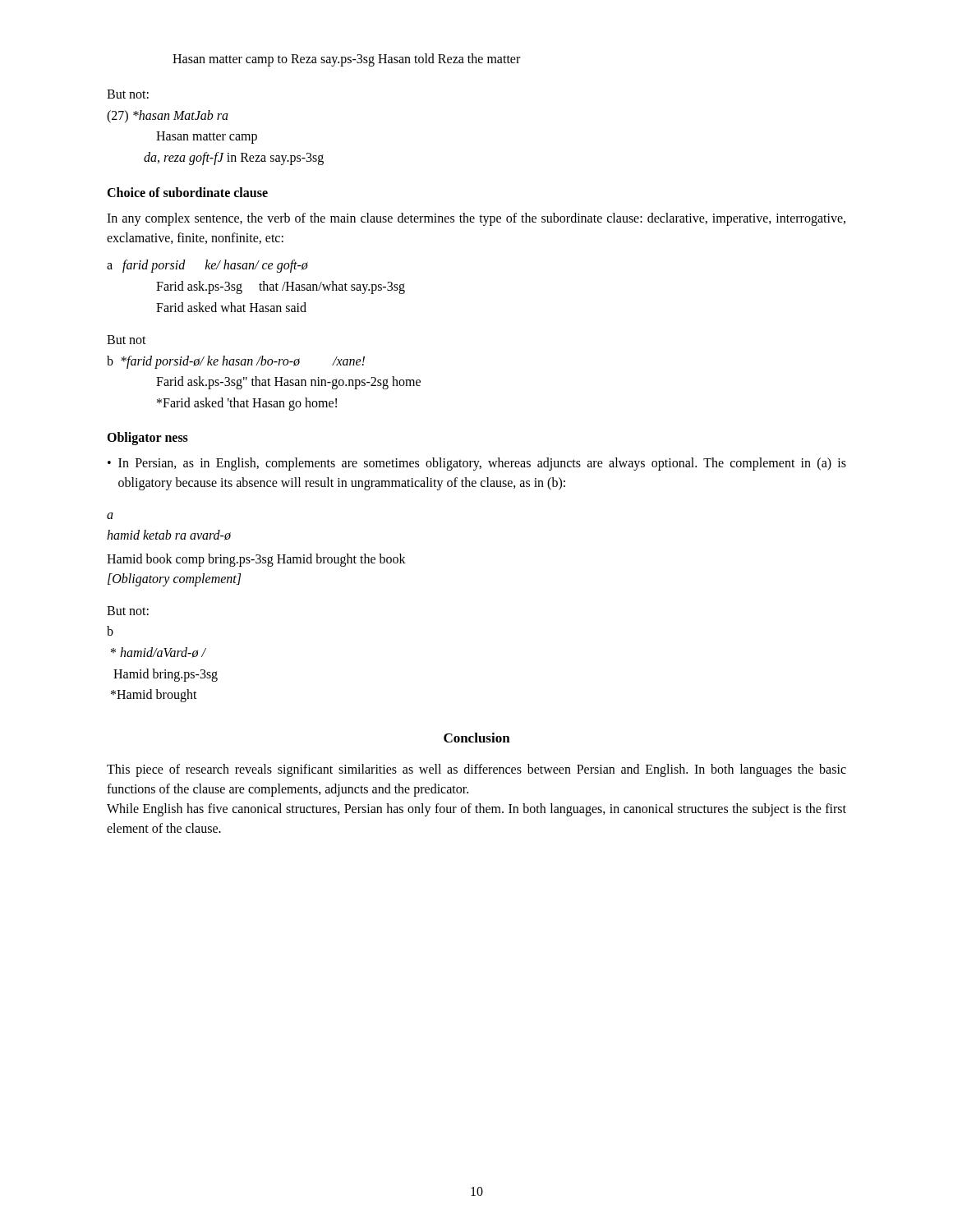Screen dimensions: 1232x953
Task: Find the region starting "Hasan matter camp to Reza say.ps-3sg Hasan told"
Action: [346, 59]
